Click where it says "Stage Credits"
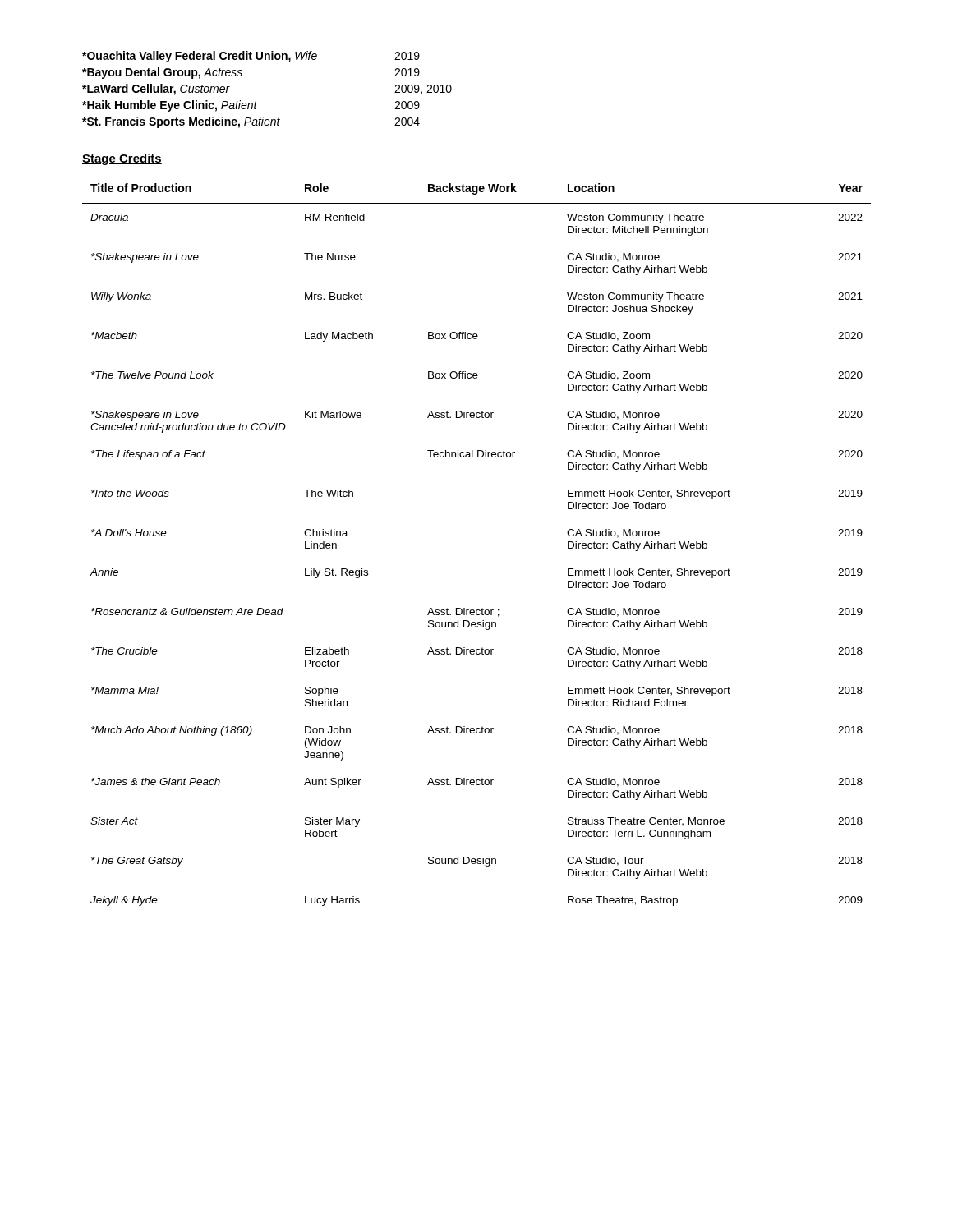The width and height of the screenshot is (953, 1232). (x=122, y=158)
